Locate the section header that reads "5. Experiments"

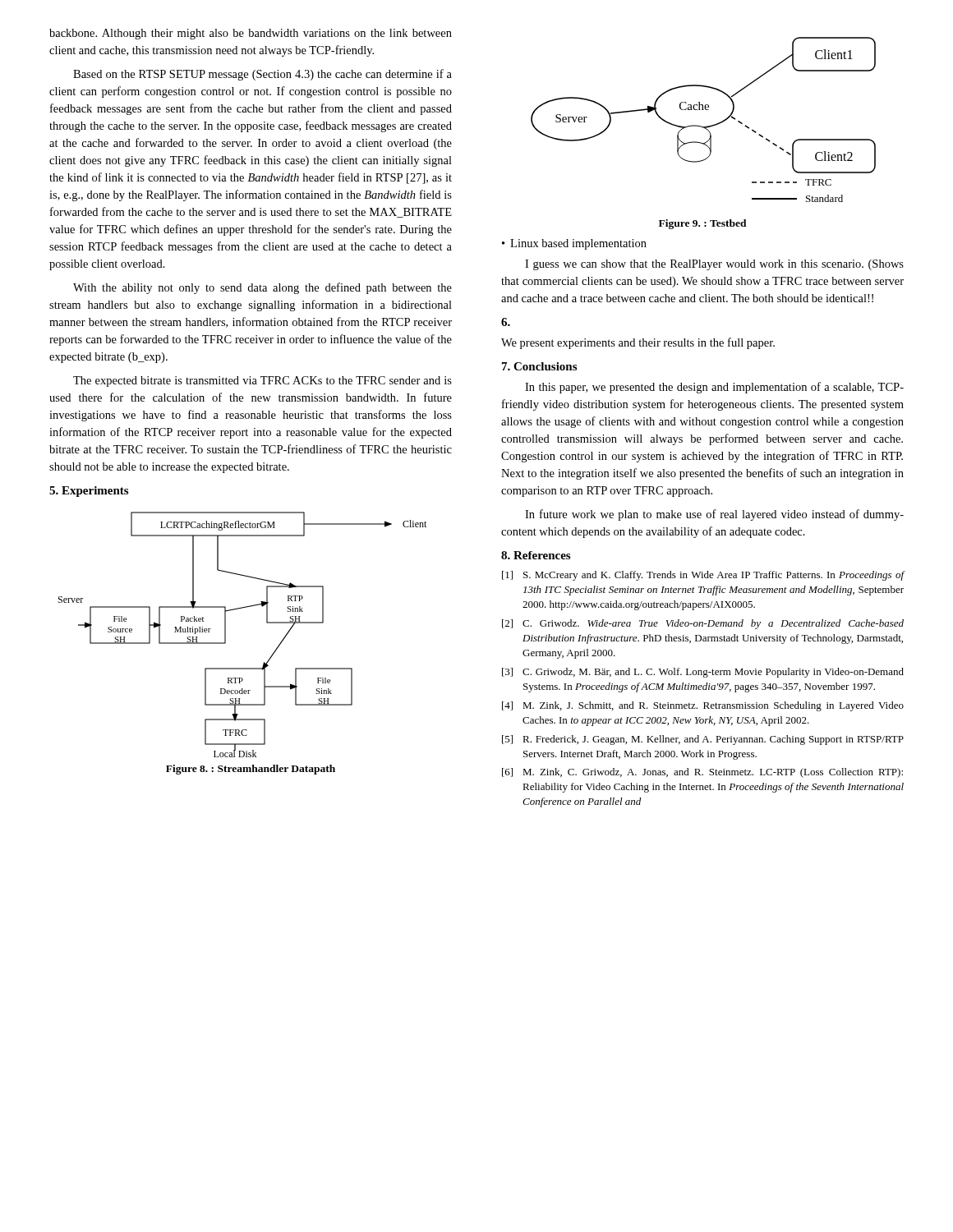click(x=89, y=492)
